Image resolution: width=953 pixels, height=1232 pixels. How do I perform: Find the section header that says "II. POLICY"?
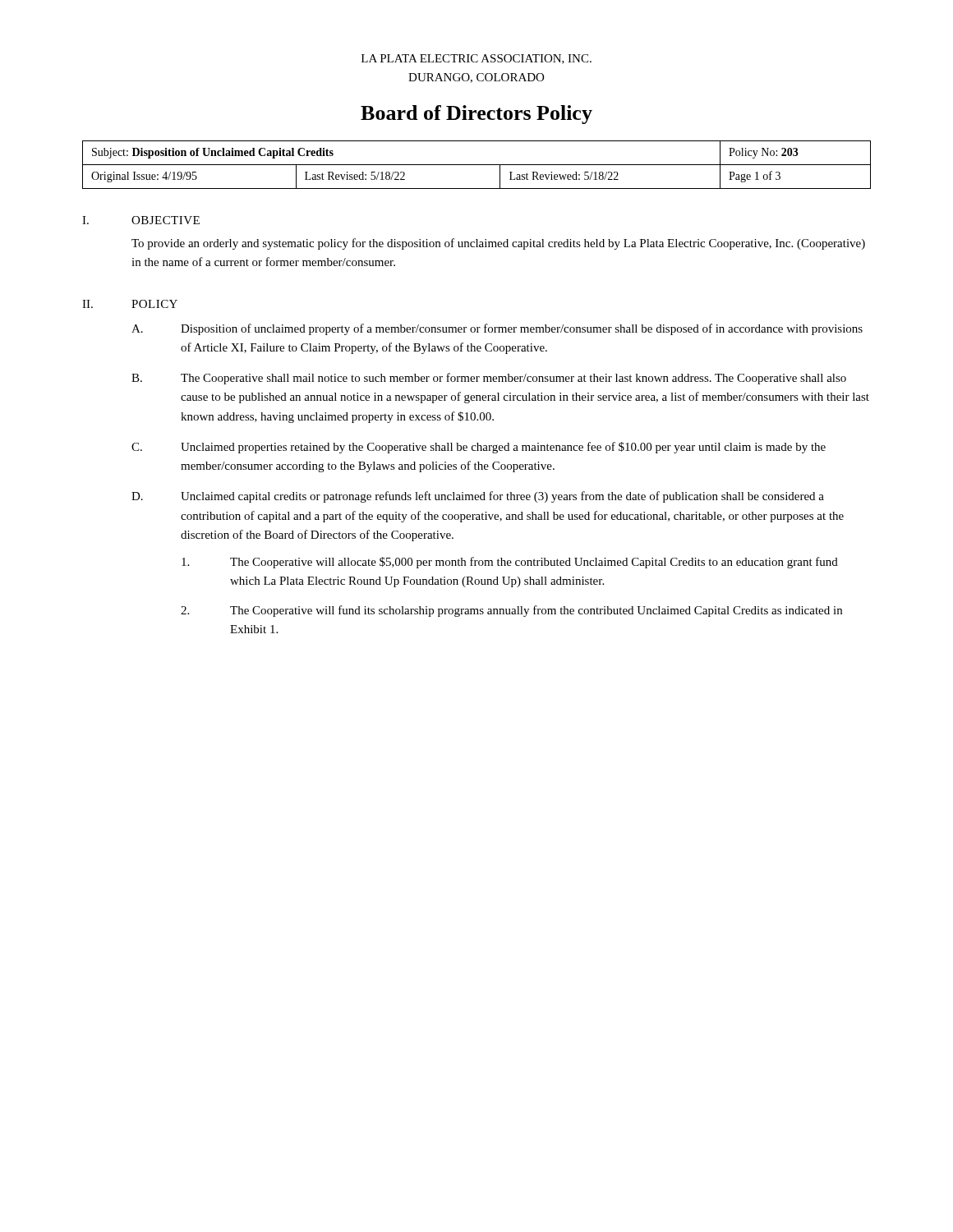(130, 304)
